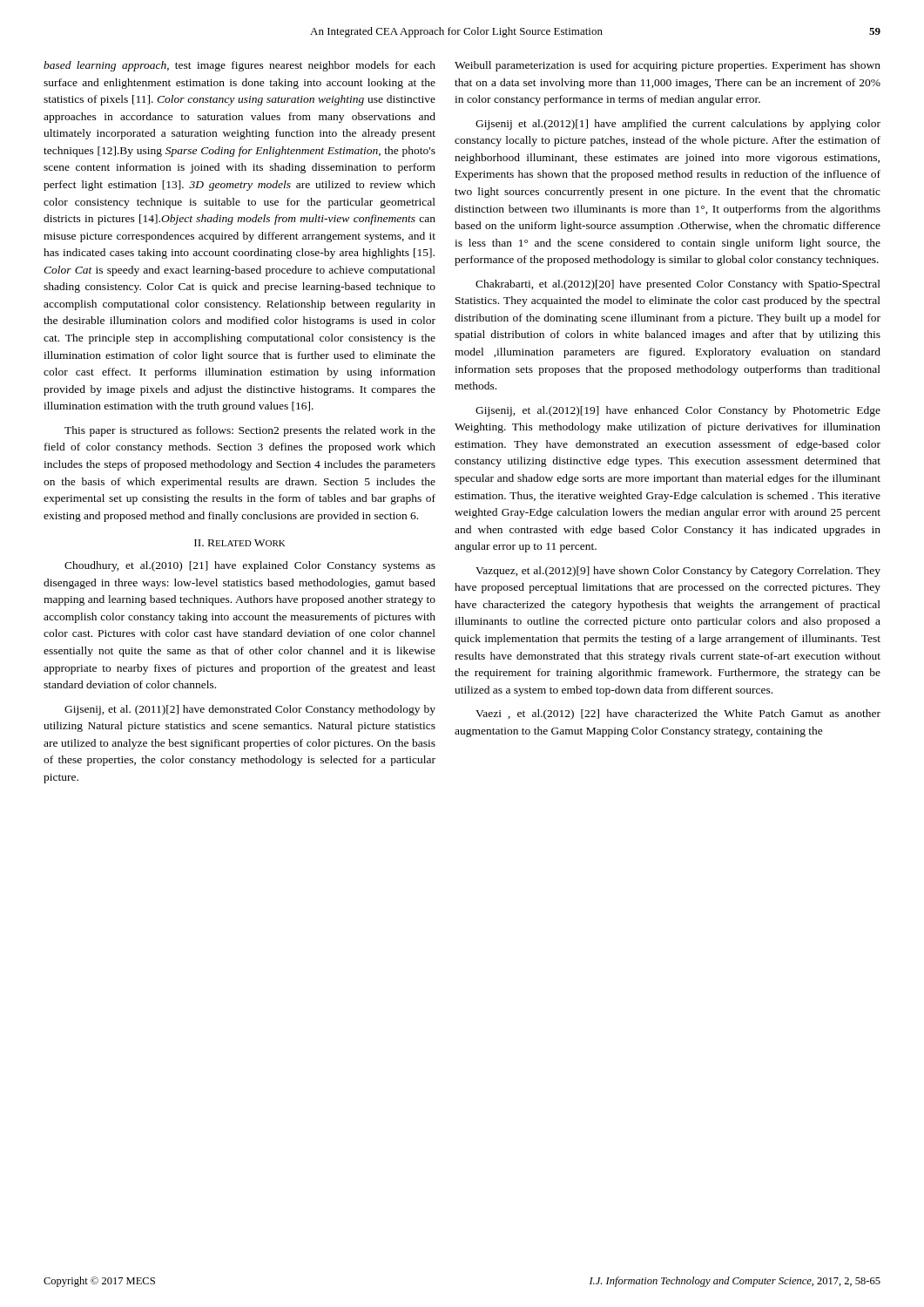924x1307 pixels.
Task: Locate the passage starting "Weibull parameterization is used"
Action: click(x=668, y=82)
